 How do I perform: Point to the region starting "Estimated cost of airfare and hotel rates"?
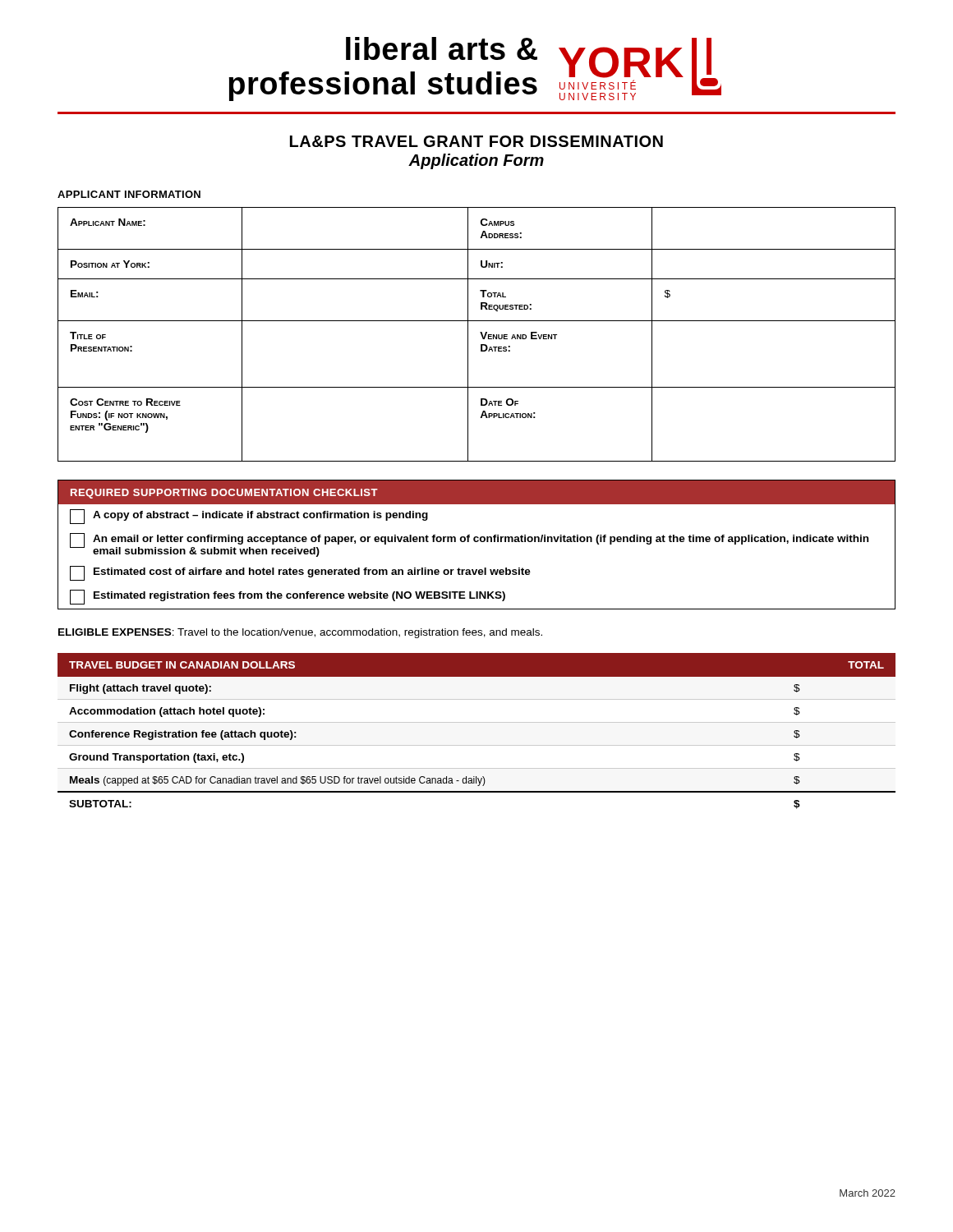(476, 573)
